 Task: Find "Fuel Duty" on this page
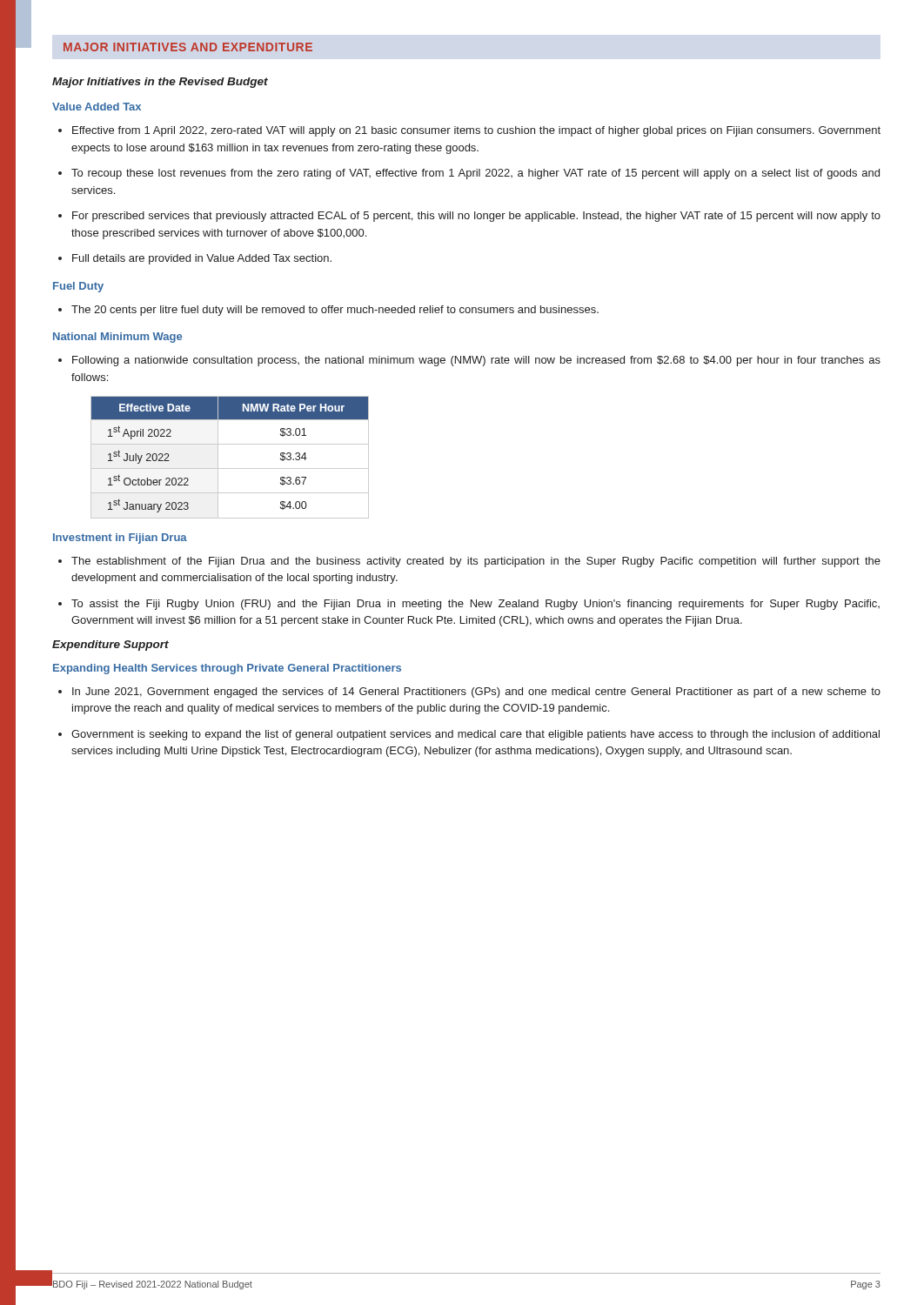click(78, 285)
